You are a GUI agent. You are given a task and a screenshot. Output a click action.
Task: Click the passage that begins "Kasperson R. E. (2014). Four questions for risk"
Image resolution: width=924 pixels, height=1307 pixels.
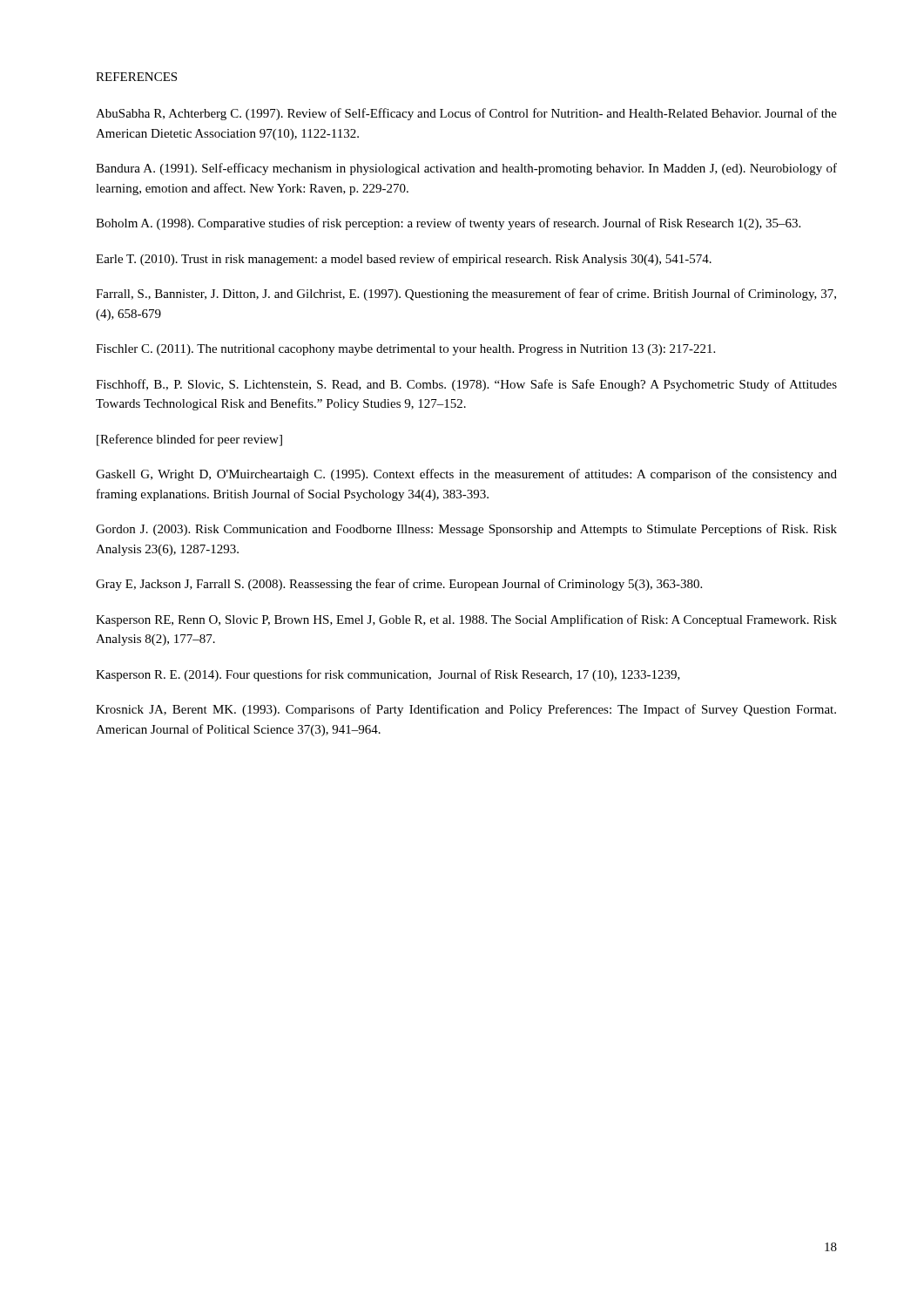click(x=388, y=674)
